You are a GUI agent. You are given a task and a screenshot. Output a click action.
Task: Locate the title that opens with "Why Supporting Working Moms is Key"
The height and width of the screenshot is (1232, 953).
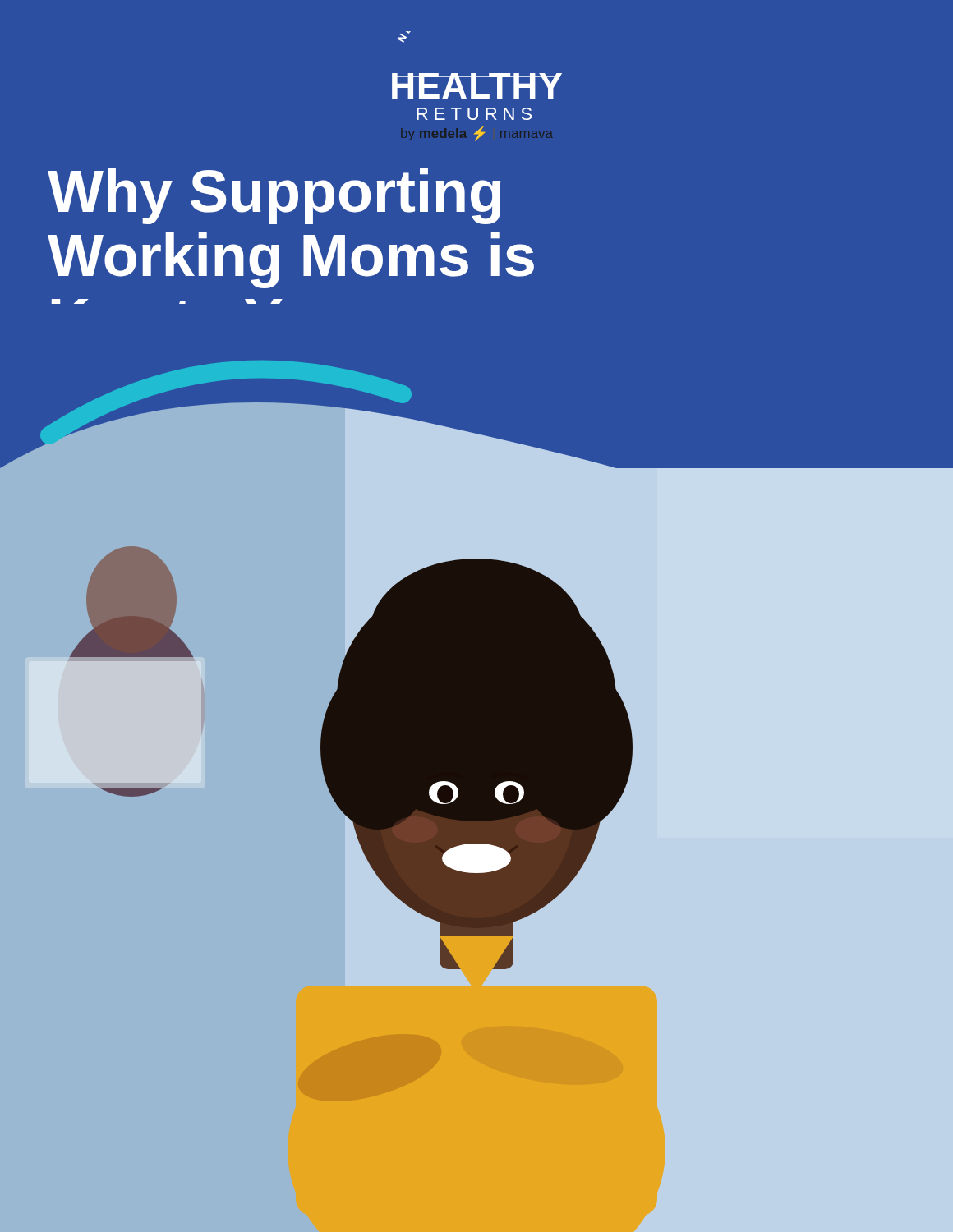315,288
